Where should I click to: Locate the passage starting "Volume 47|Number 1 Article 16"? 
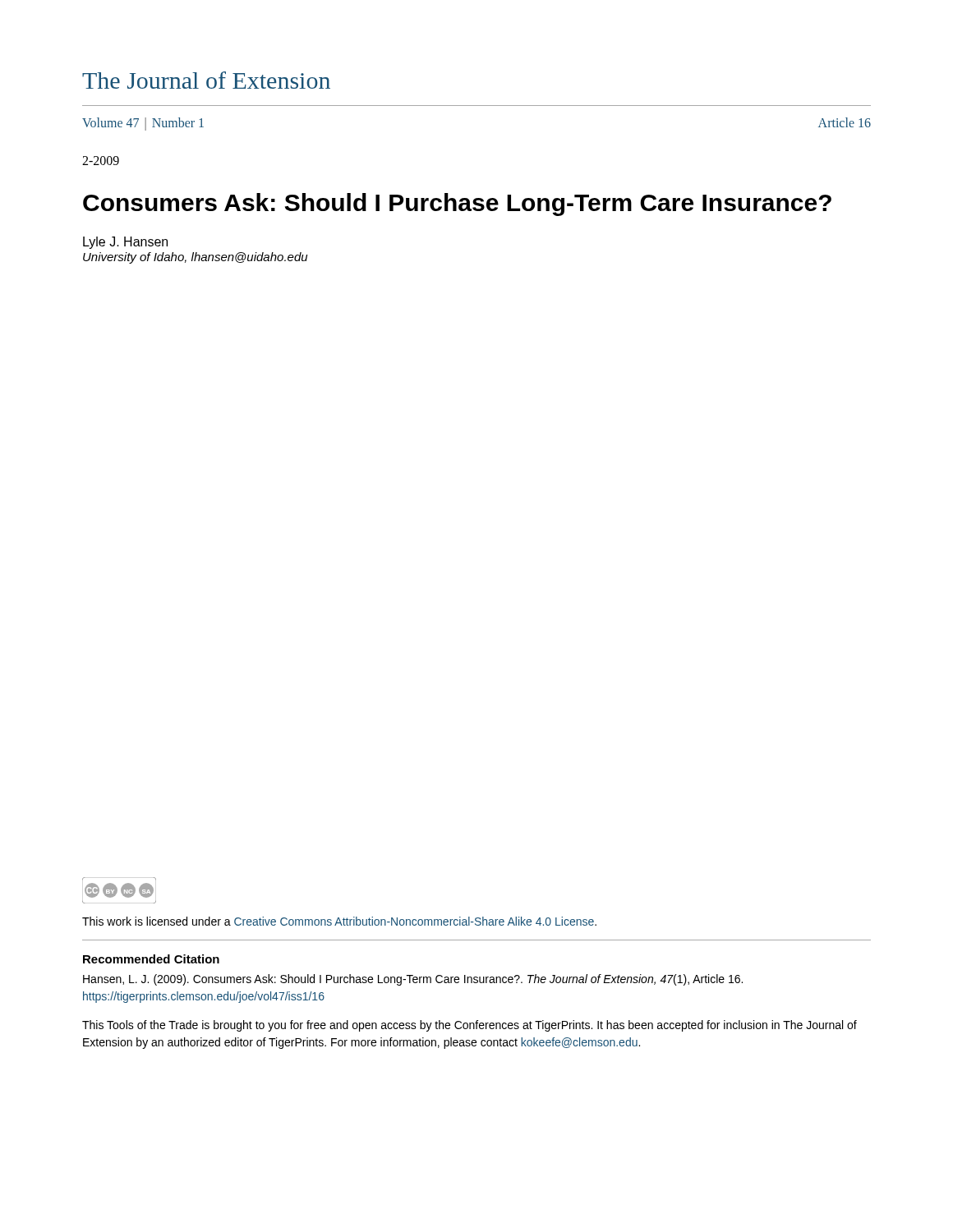pyautogui.click(x=145, y=124)
